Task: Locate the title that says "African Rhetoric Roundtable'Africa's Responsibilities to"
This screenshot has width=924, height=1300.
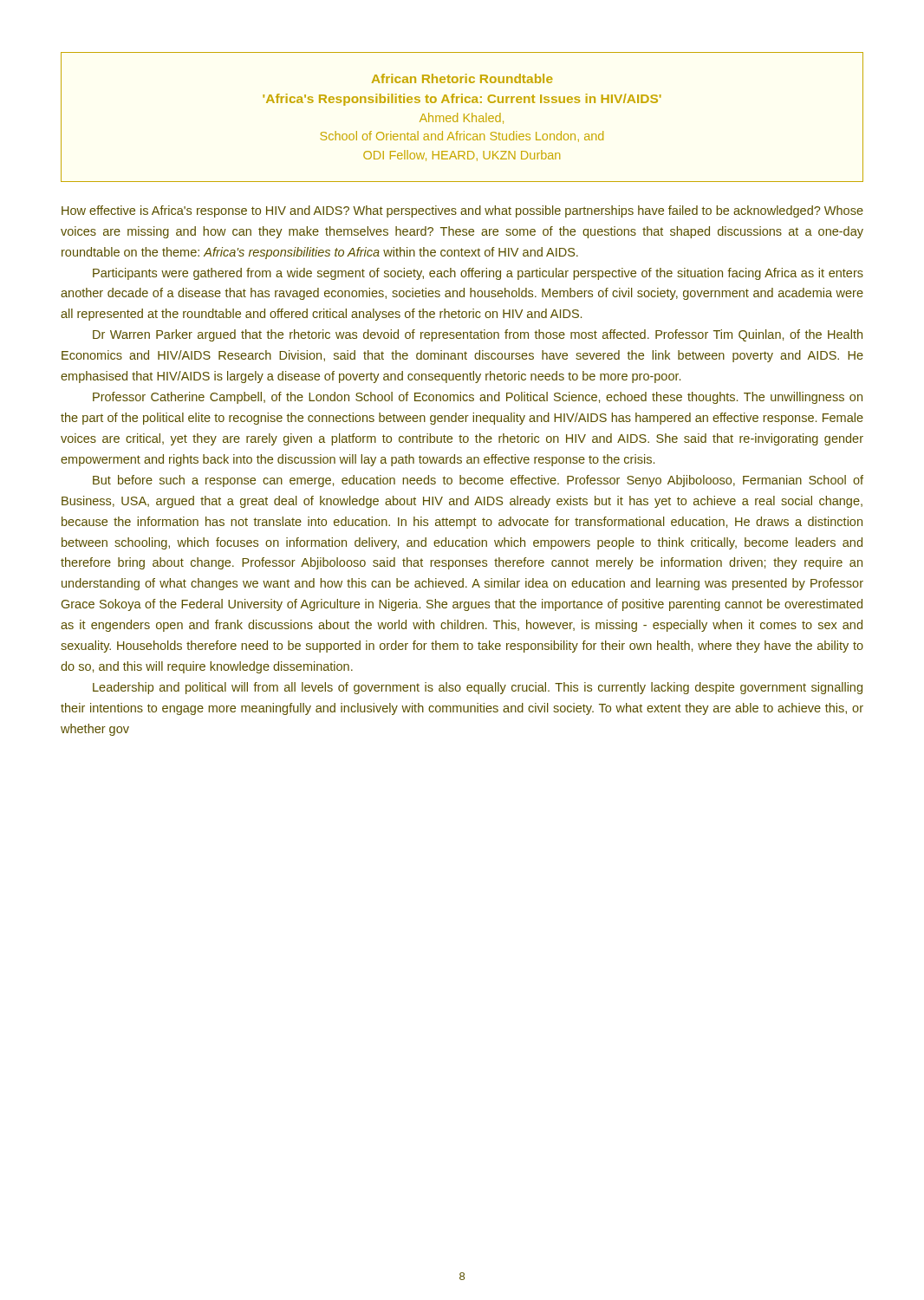Action: 462,117
